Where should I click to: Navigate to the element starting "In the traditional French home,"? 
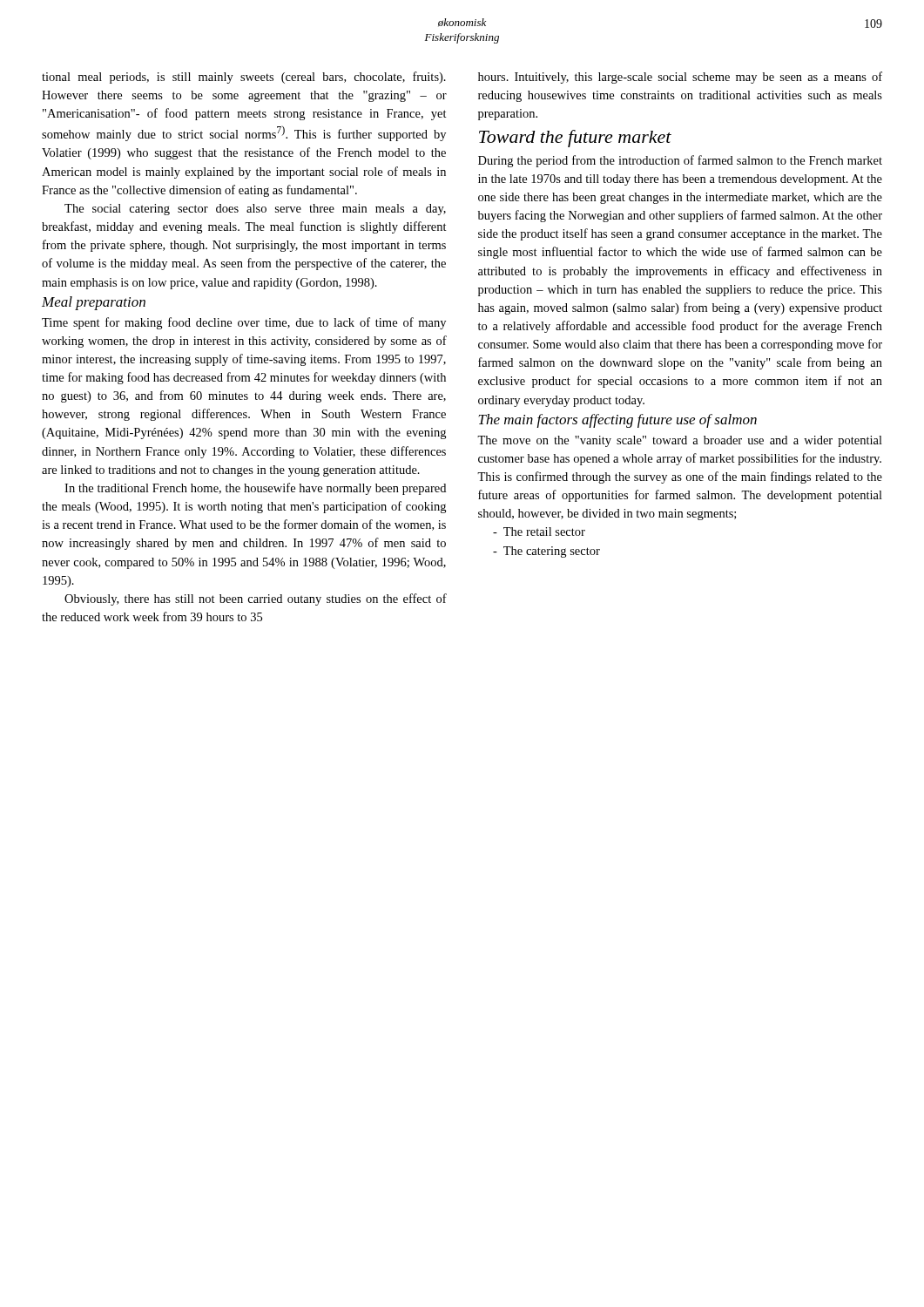pyautogui.click(x=244, y=534)
